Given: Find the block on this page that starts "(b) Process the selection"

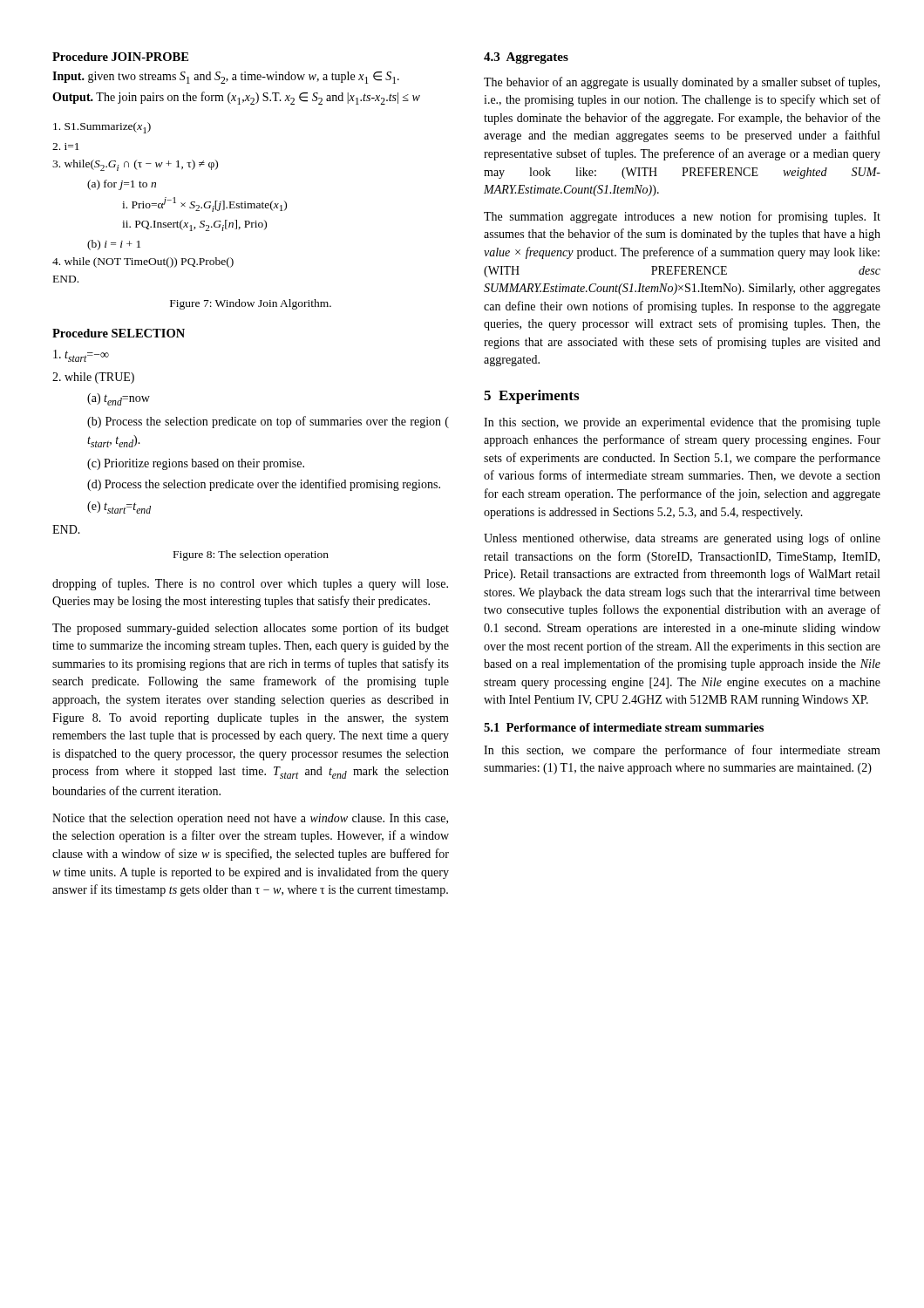Looking at the screenshot, I should point(268,432).
